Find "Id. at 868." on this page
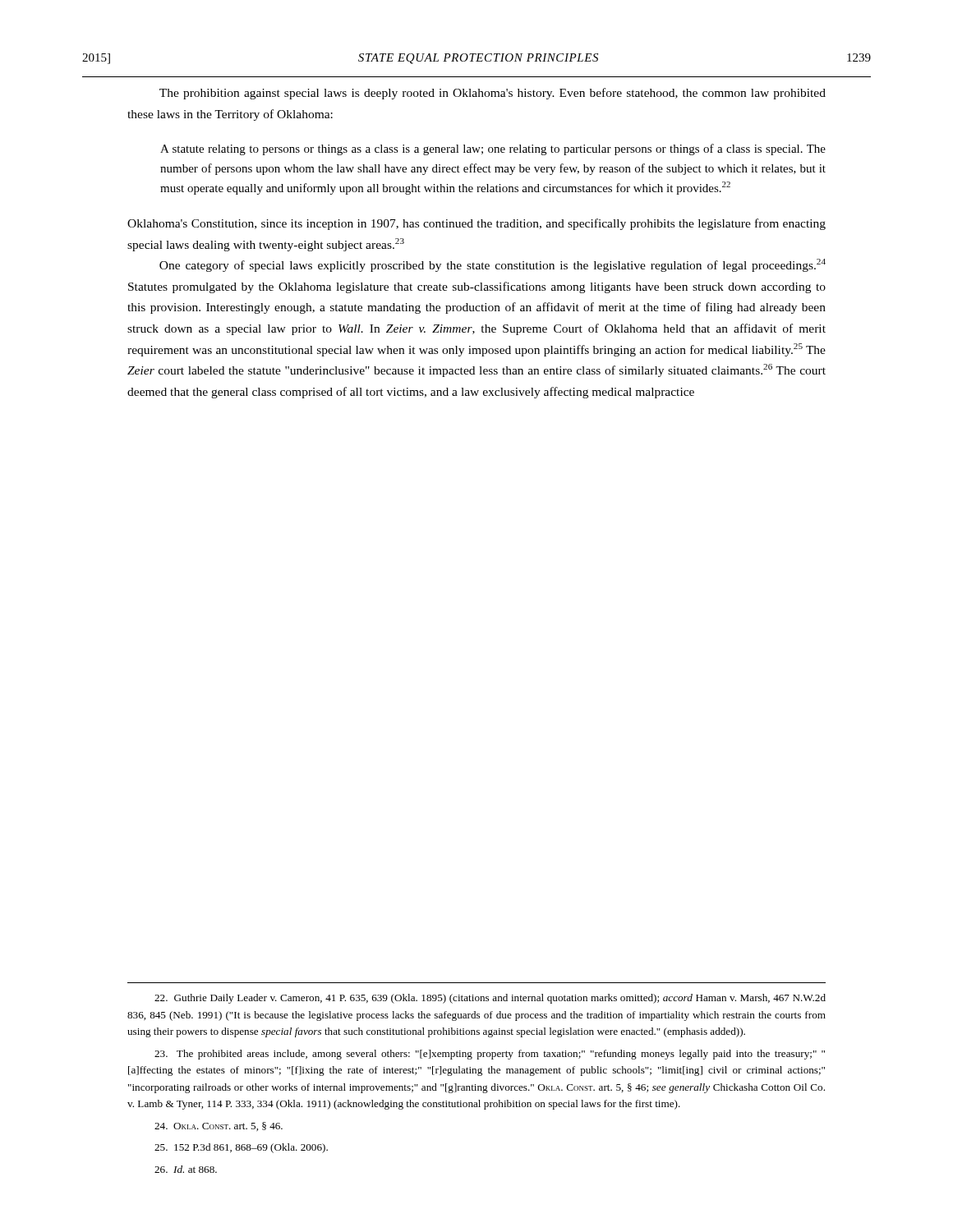 186,1169
